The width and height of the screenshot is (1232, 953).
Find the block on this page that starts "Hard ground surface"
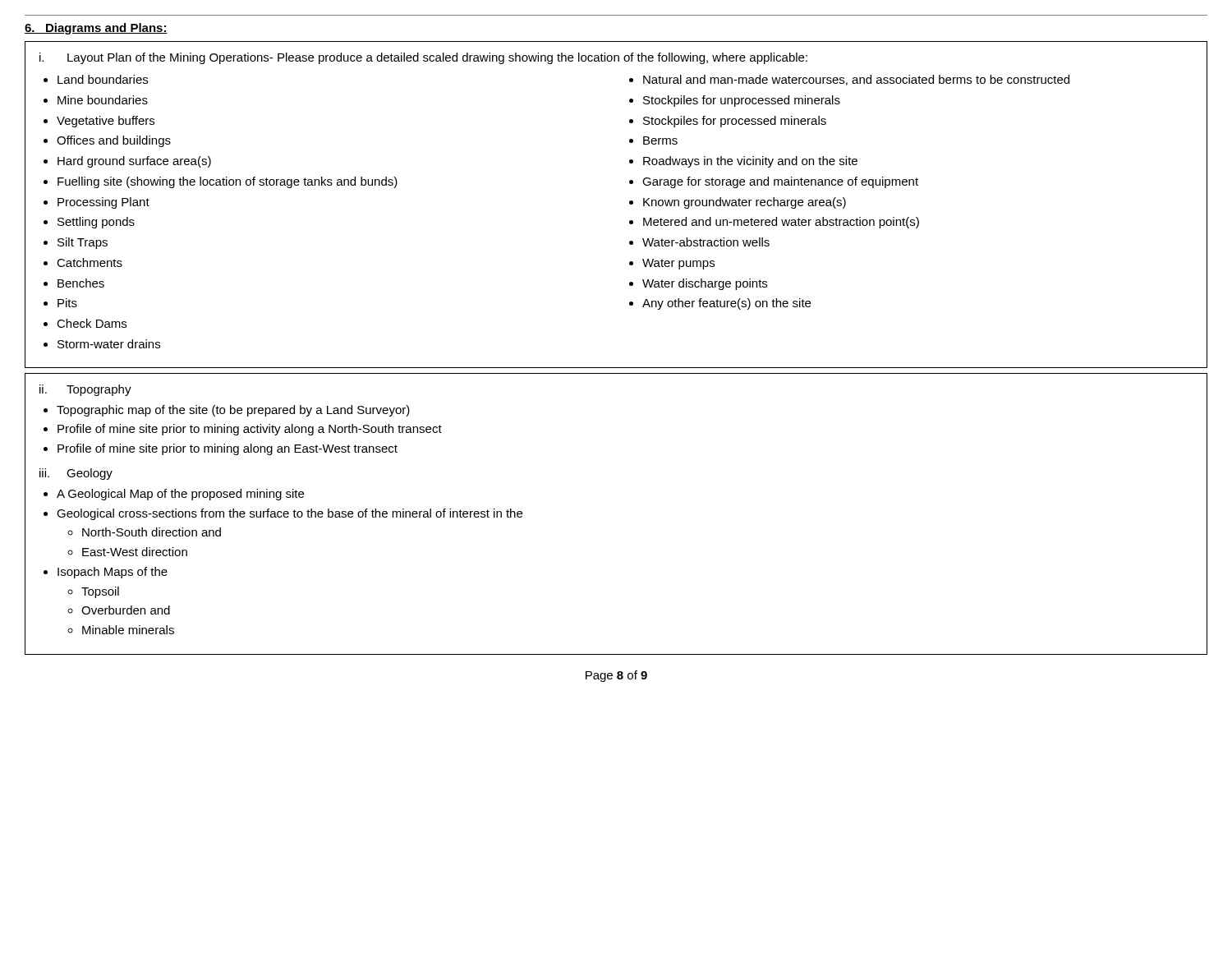point(134,161)
